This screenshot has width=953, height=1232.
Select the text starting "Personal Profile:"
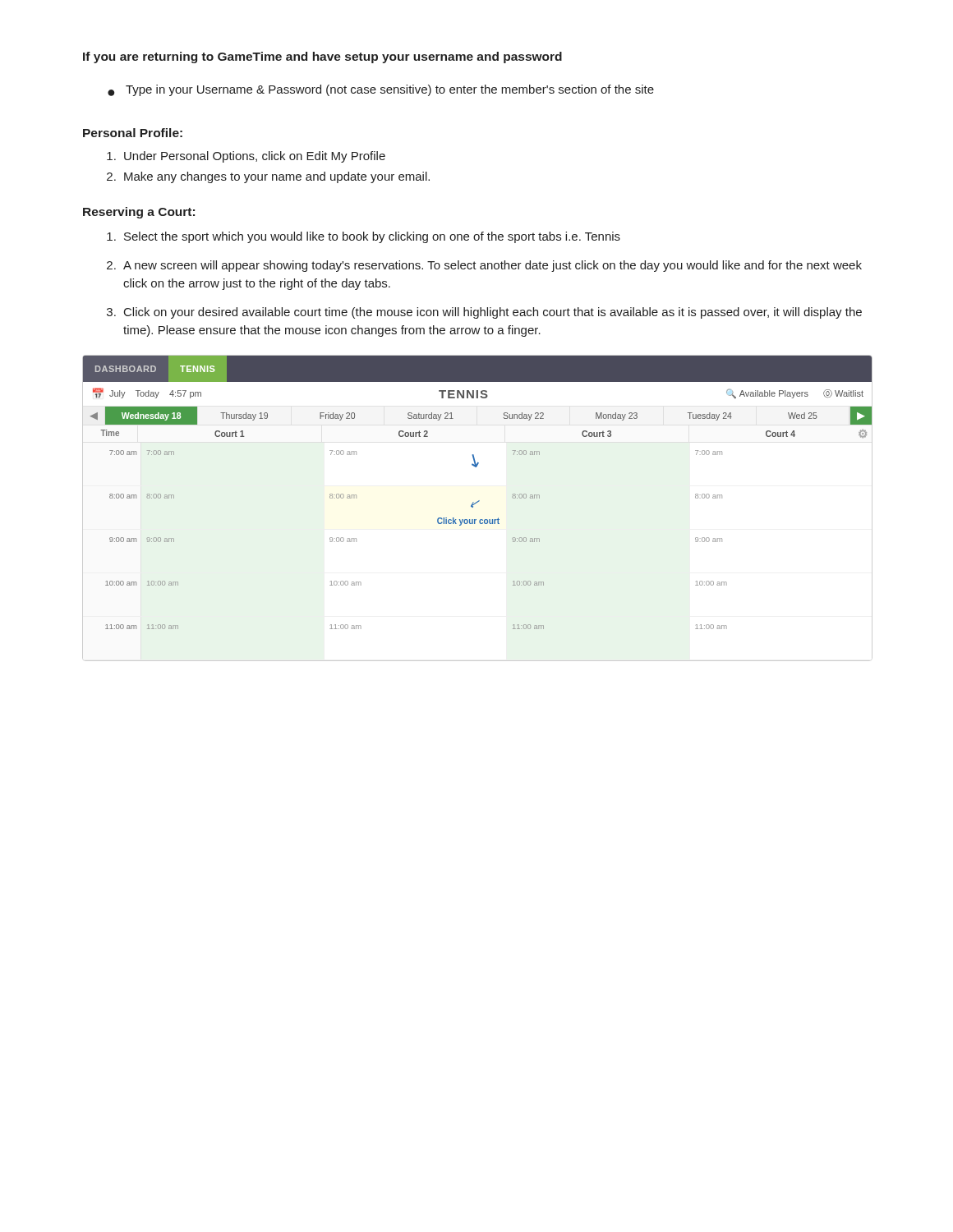point(133,133)
